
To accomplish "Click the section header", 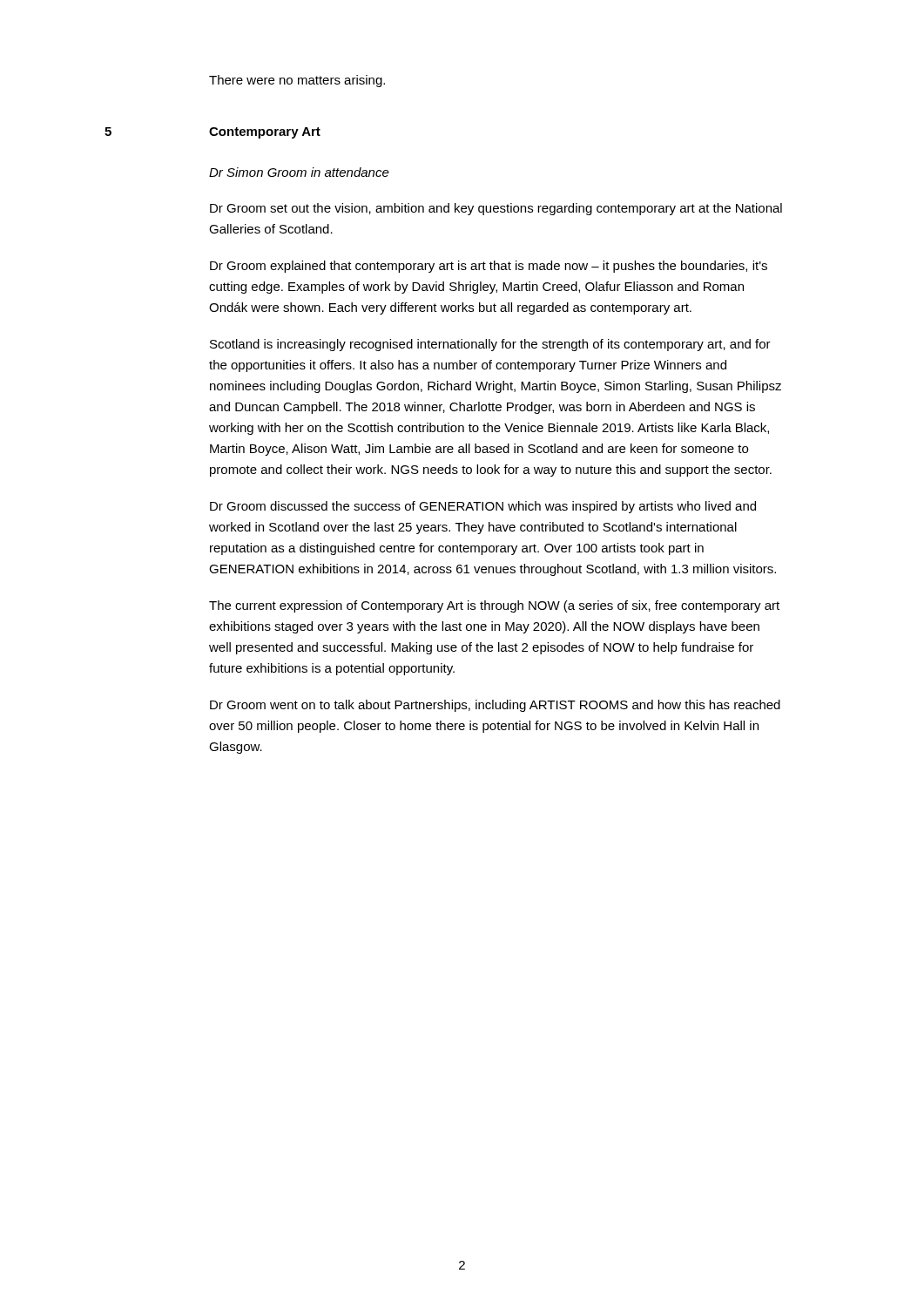I will pyautogui.click(x=212, y=132).
